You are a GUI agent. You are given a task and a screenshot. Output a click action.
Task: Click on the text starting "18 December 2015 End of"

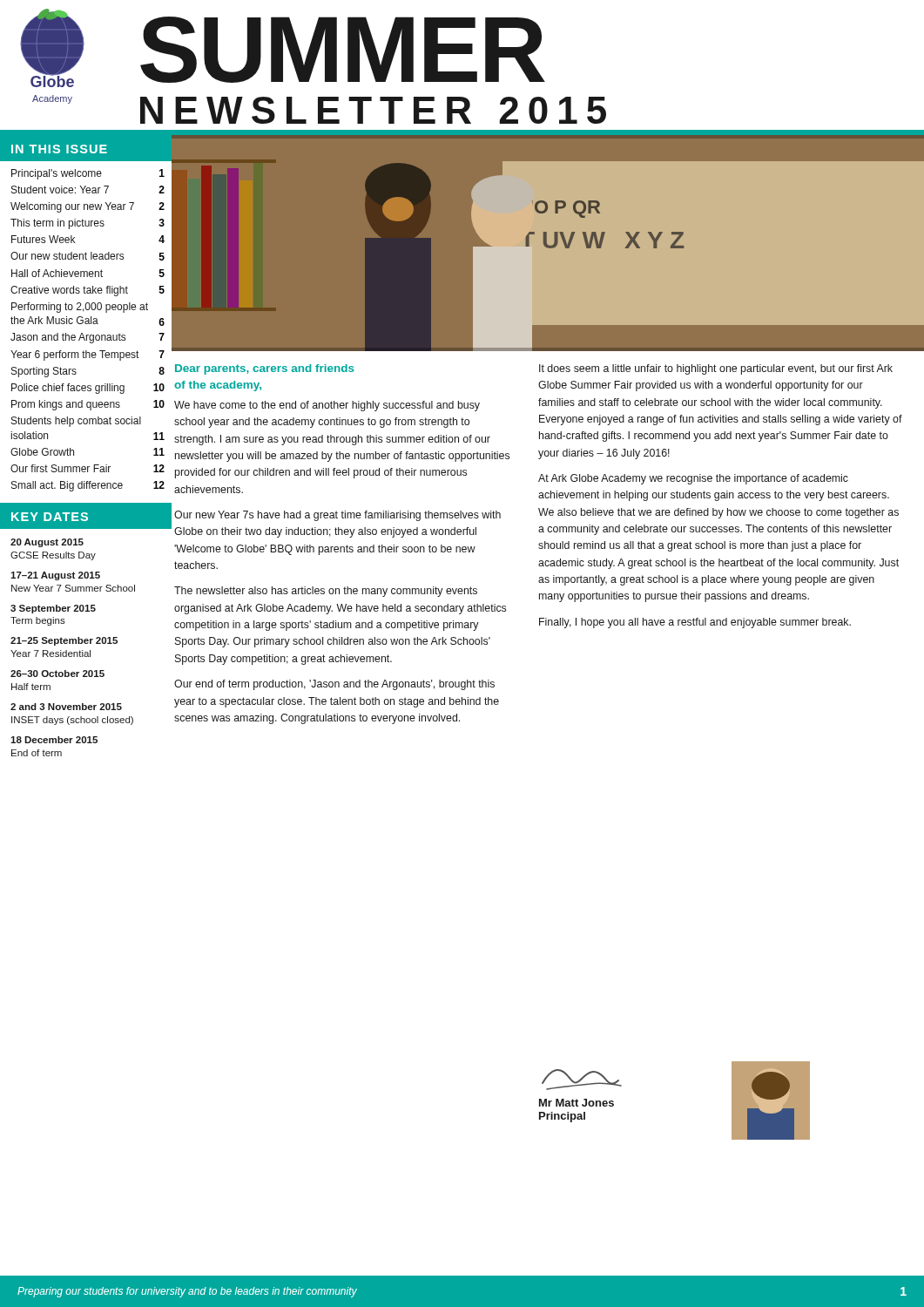tap(86, 747)
